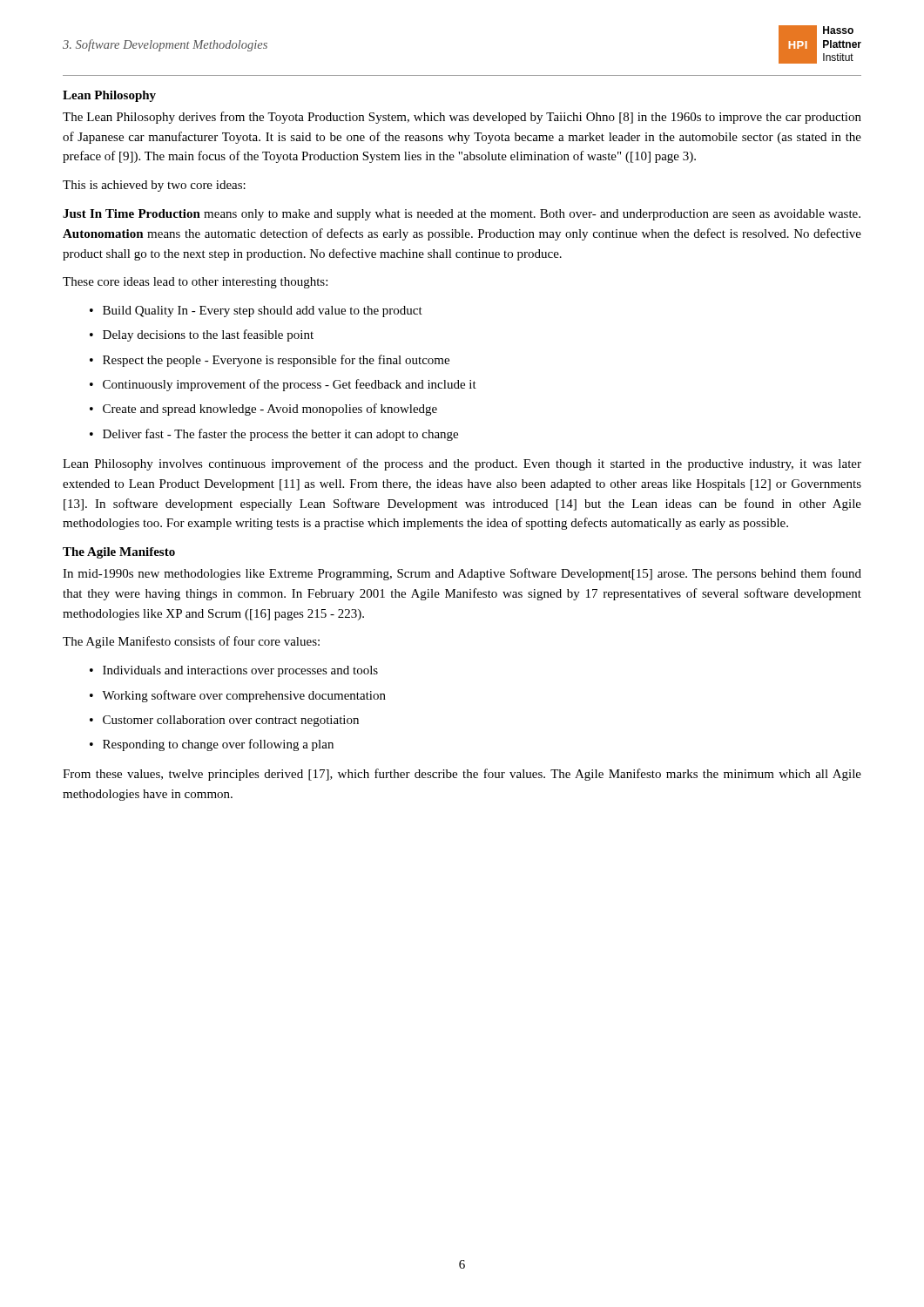Find the text block that says "Lean Philosophy involves continuous improvement"
The height and width of the screenshot is (1307, 924).
(x=462, y=493)
